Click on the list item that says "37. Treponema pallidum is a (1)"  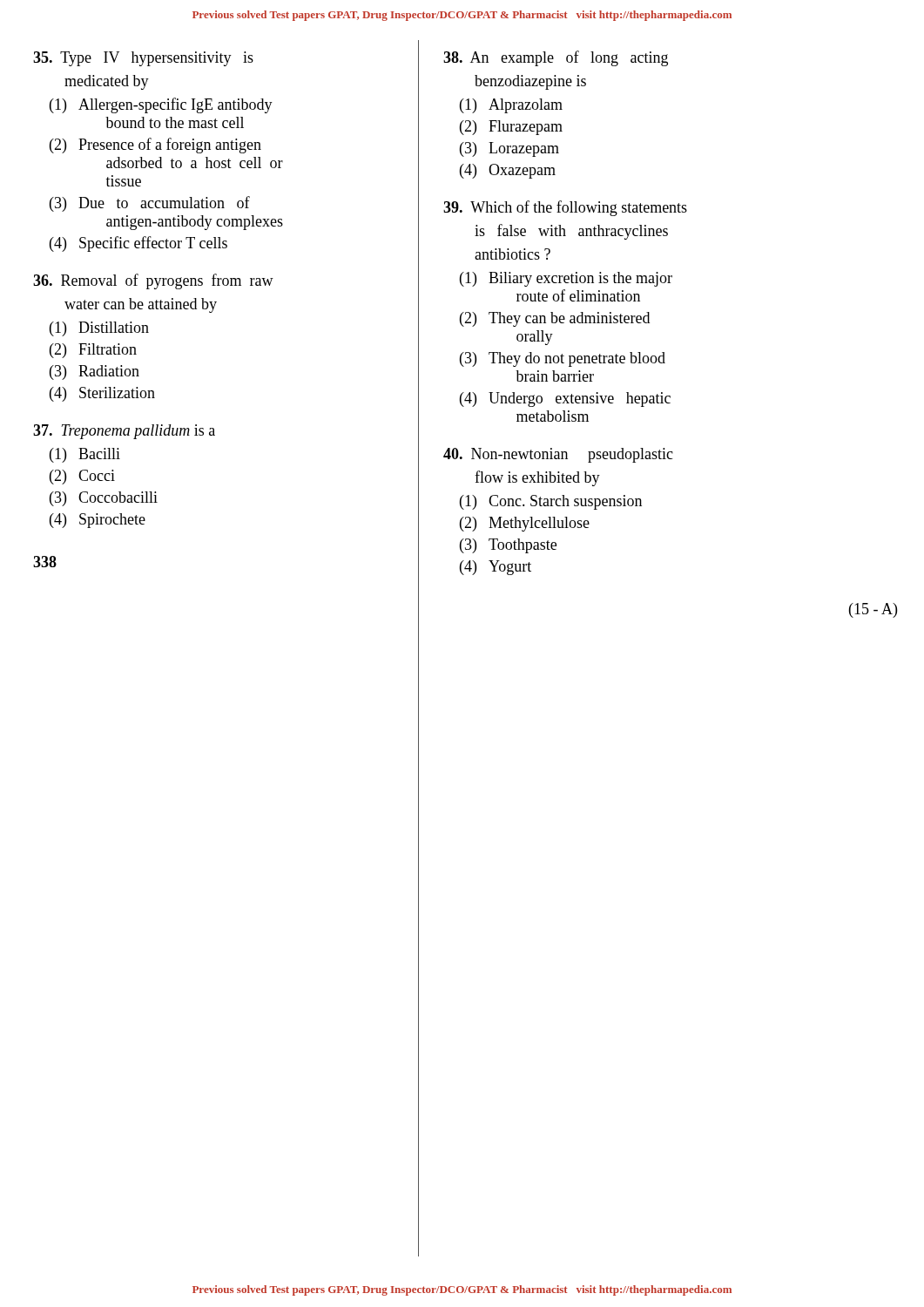[124, 432]
